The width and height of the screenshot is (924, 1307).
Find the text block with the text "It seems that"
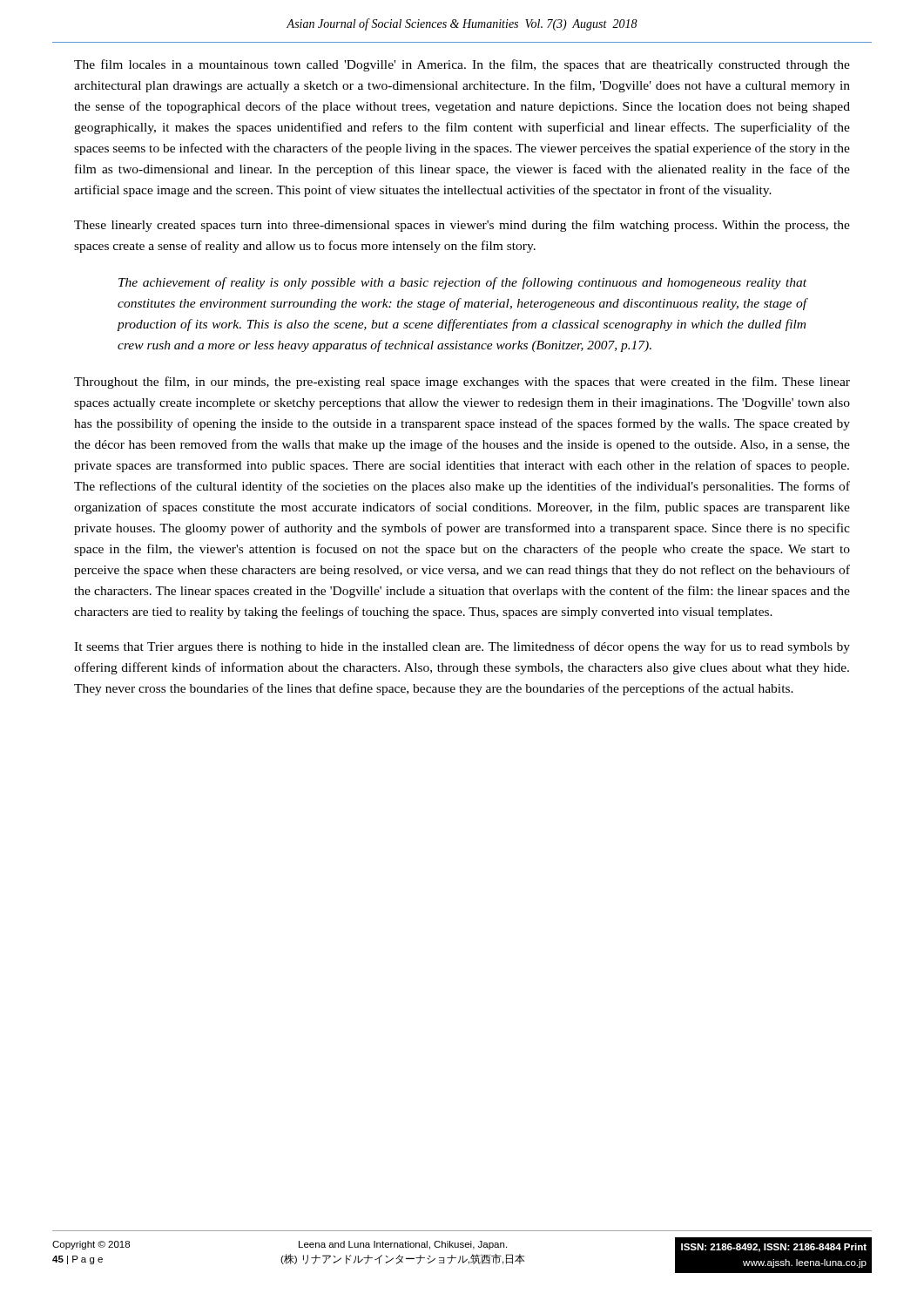462,667
